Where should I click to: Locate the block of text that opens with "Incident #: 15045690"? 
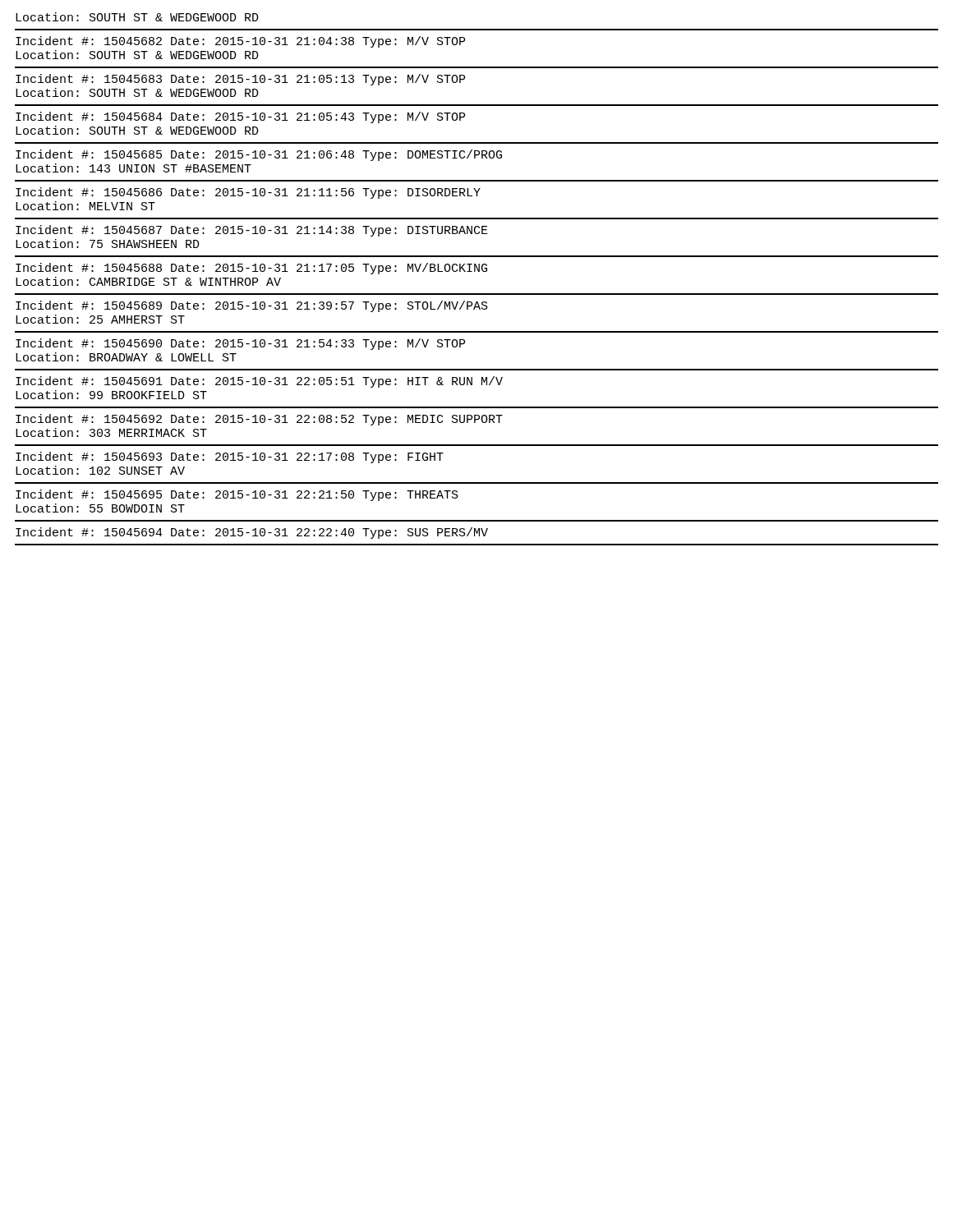240,344
